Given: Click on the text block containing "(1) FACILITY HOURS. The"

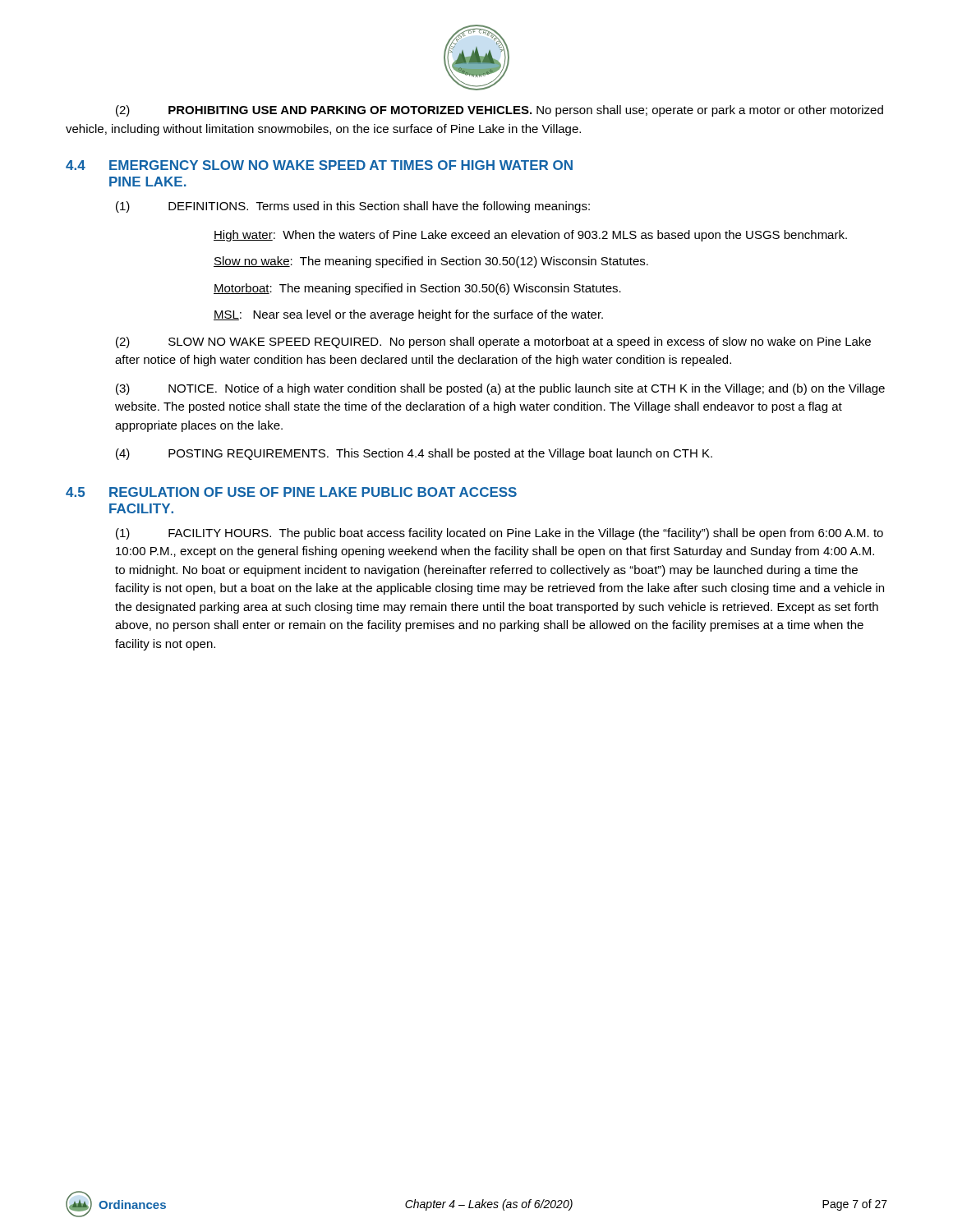Looking at the screenshot, I should (500, 587).
